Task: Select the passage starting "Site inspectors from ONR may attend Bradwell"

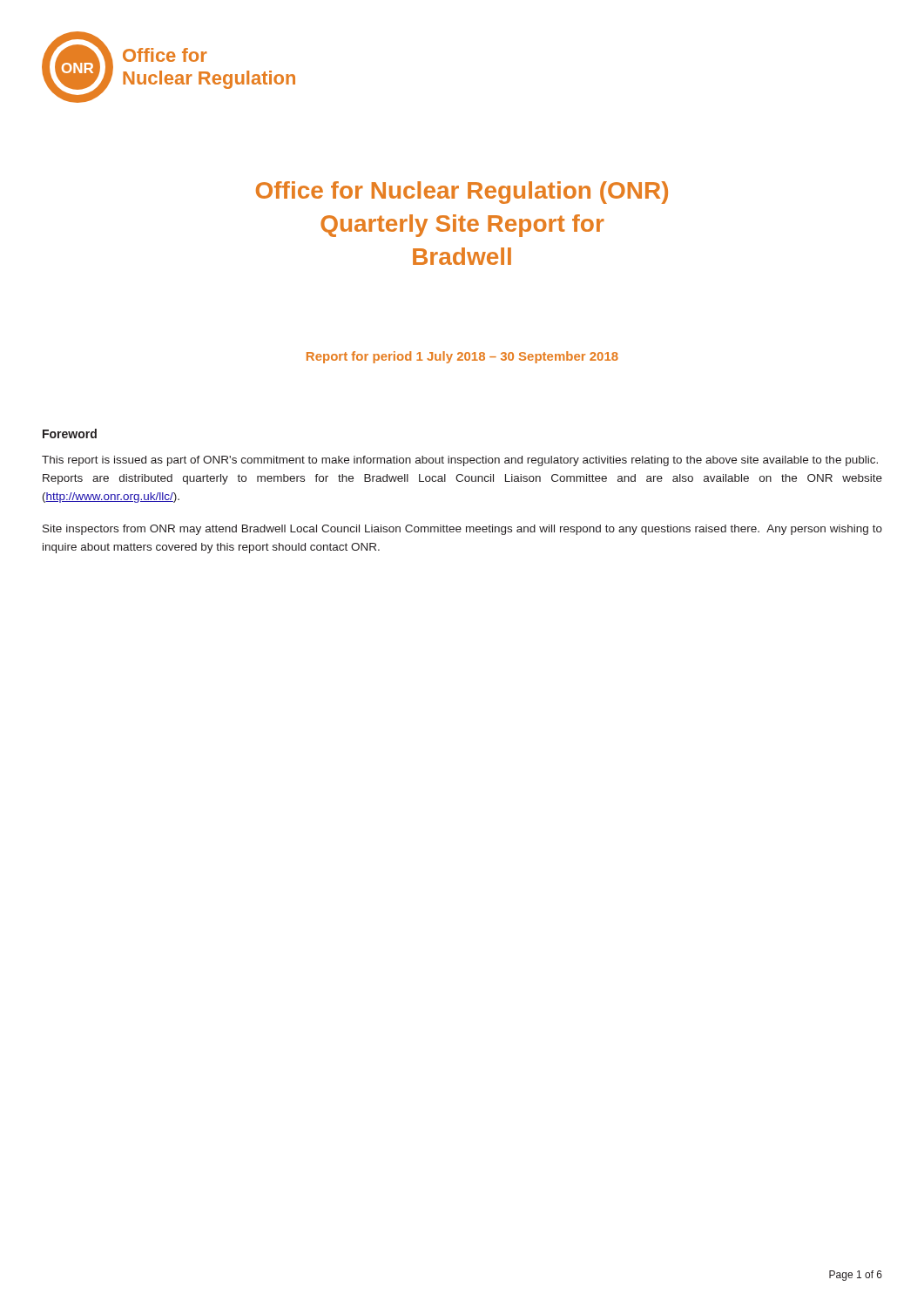Action: tap(462, 537)
